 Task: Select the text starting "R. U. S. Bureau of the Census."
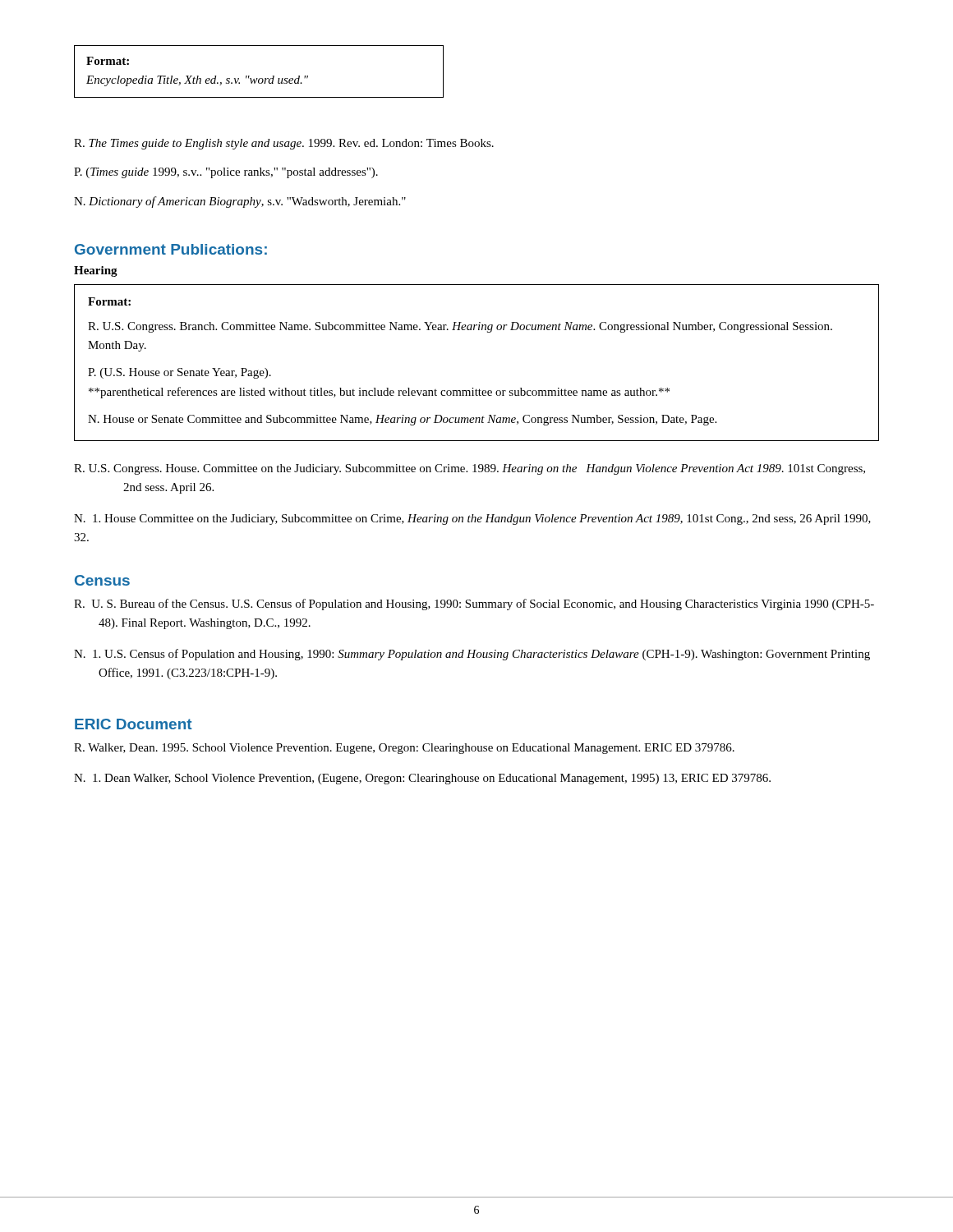click(474, 613)
